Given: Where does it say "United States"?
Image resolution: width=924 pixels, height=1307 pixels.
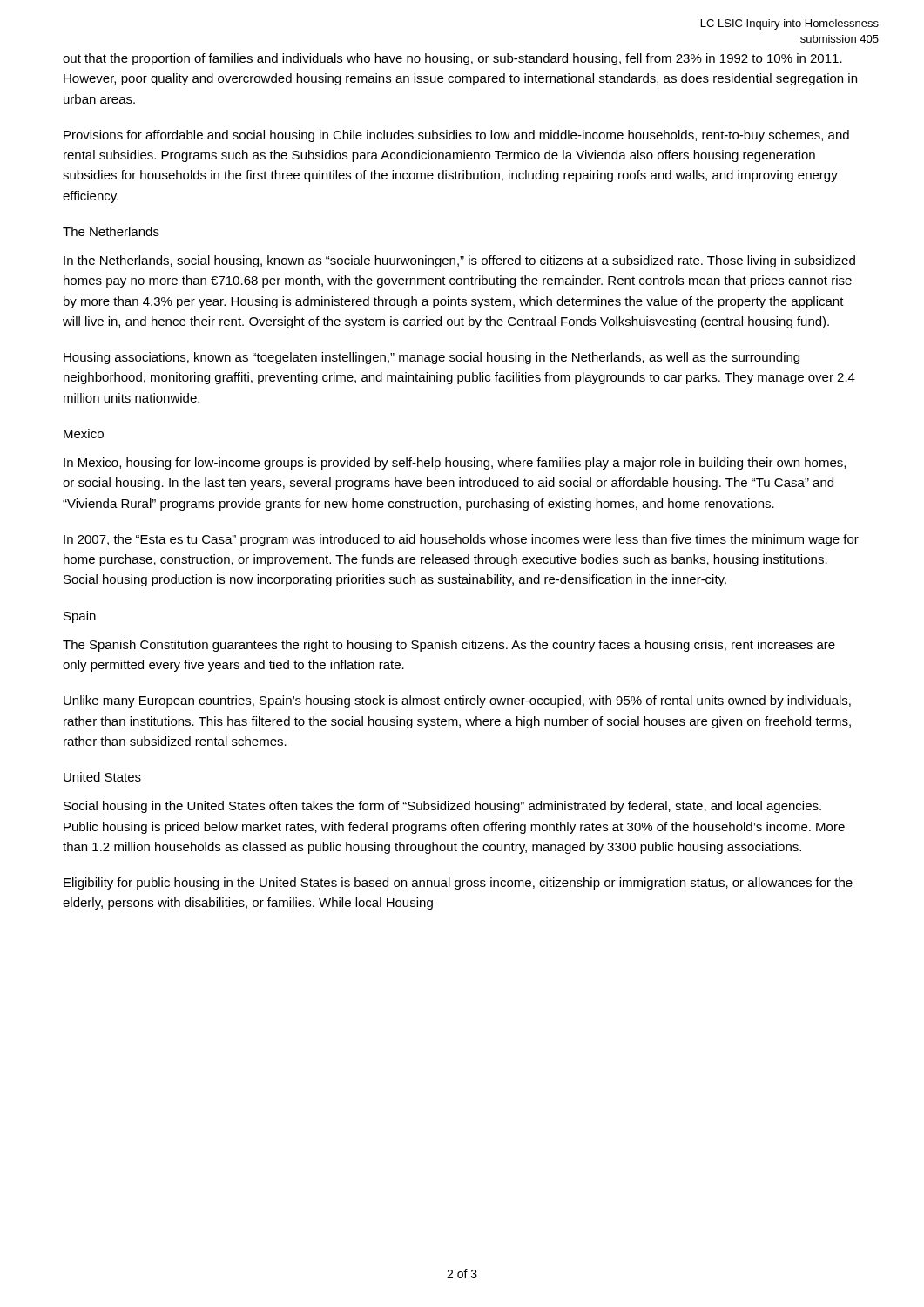Looking at the screenshot, I should pos(102,777).
